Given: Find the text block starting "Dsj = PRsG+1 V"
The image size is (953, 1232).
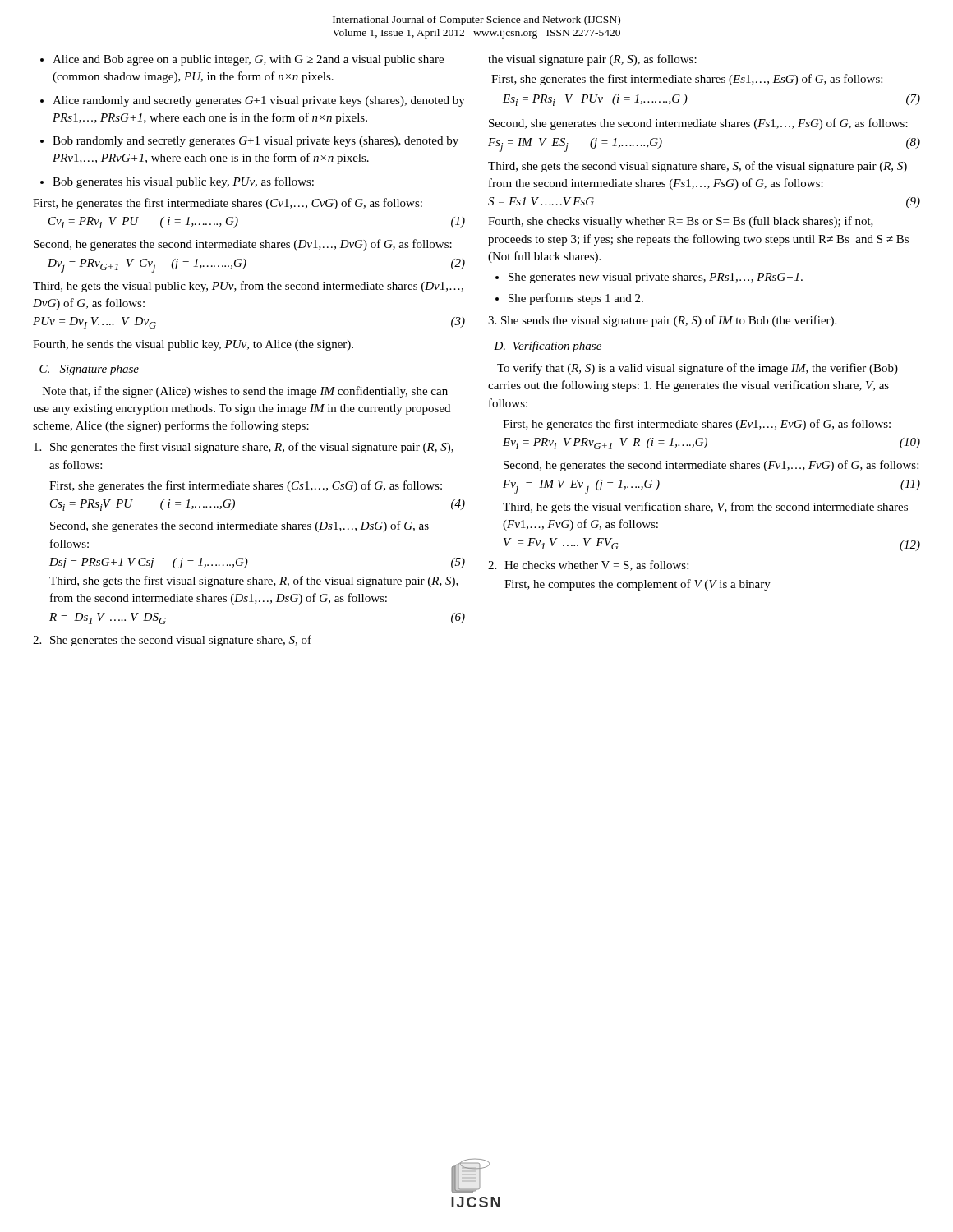Looking at the screenshot, I should 257,562.
